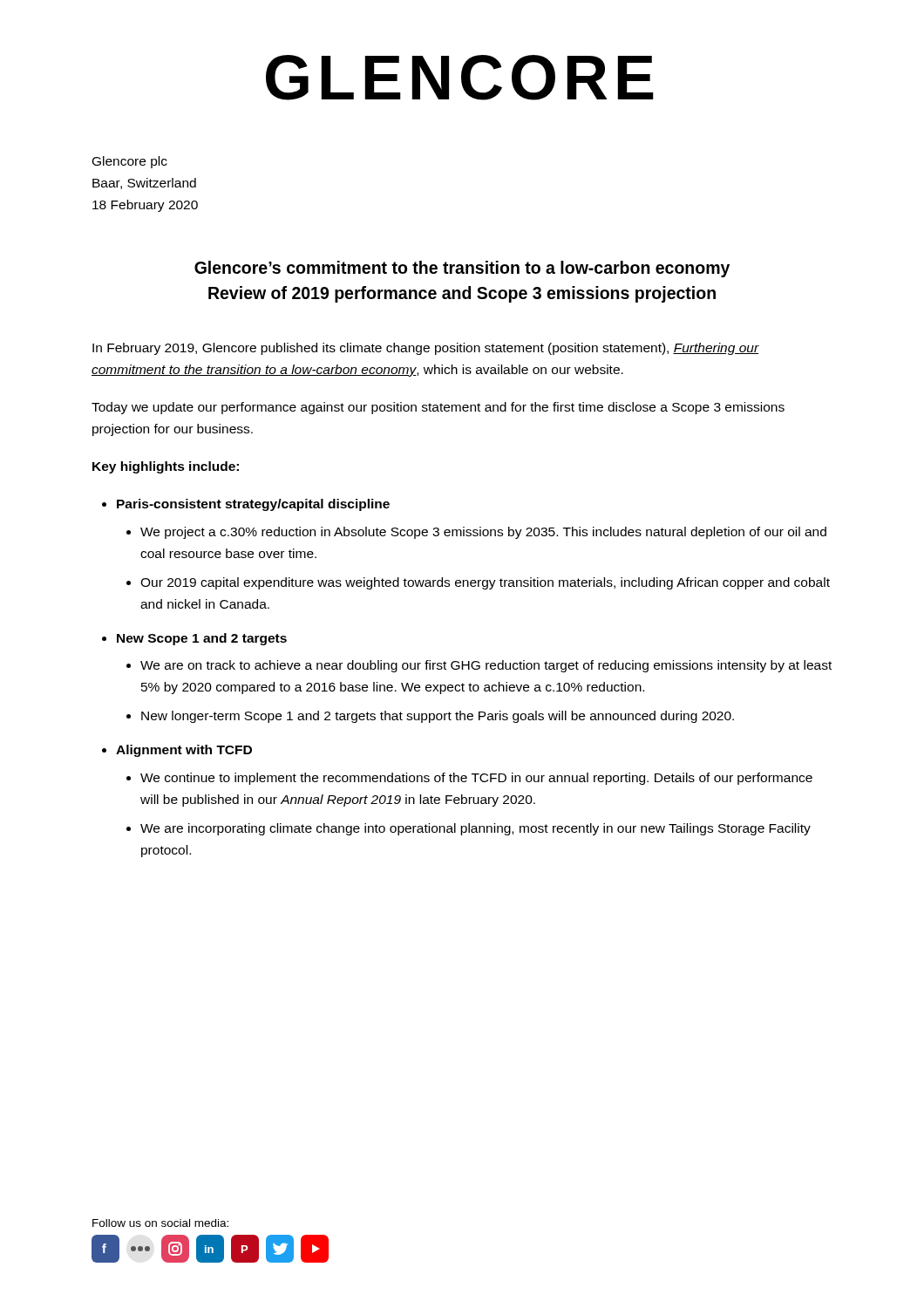The width and height of the screenshot is (924, 1308).
Task: Where is the passage that starts "We are on track to"?
Action: click(x=486, y=676)
